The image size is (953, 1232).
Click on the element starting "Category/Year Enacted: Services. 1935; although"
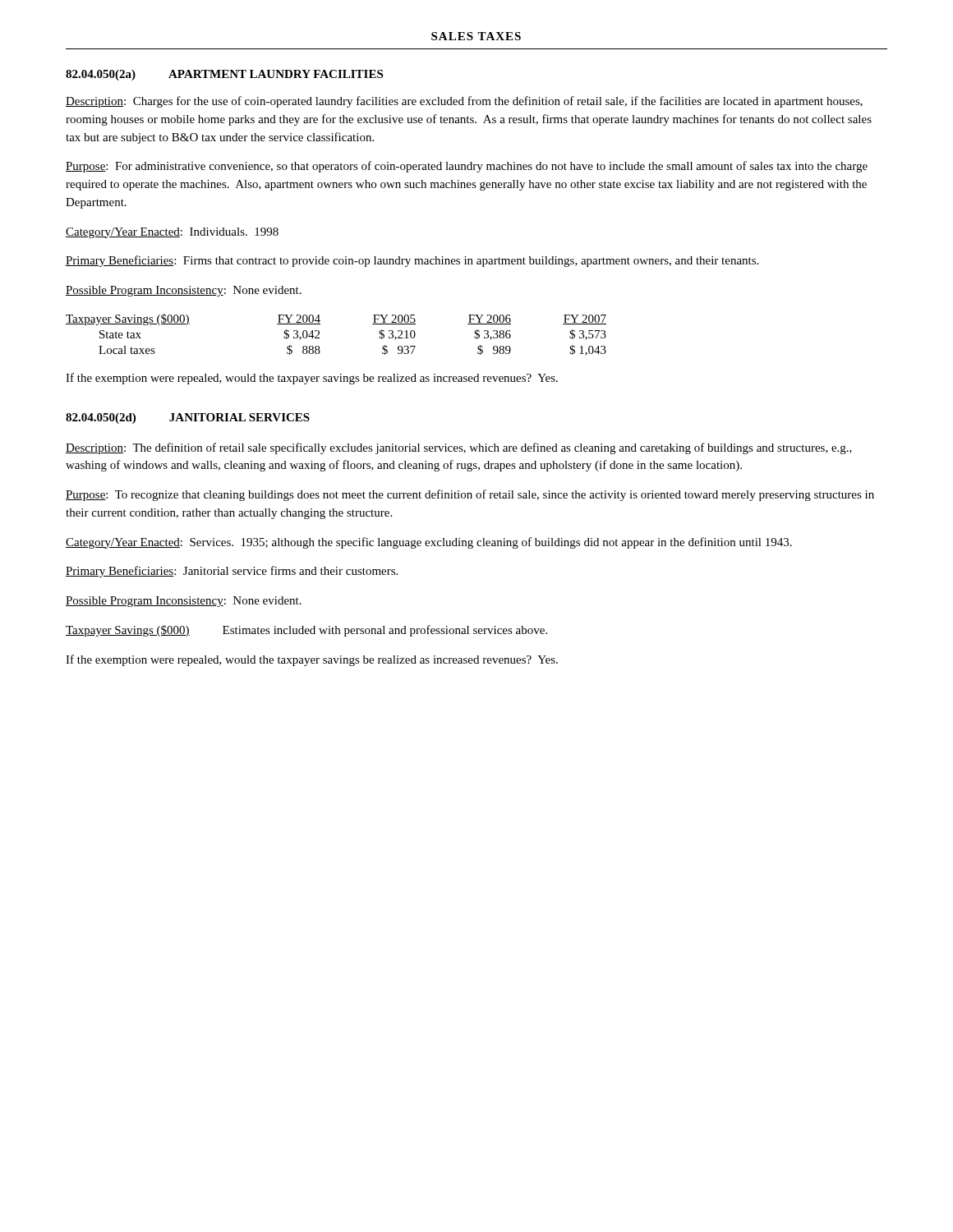point(429,542)
